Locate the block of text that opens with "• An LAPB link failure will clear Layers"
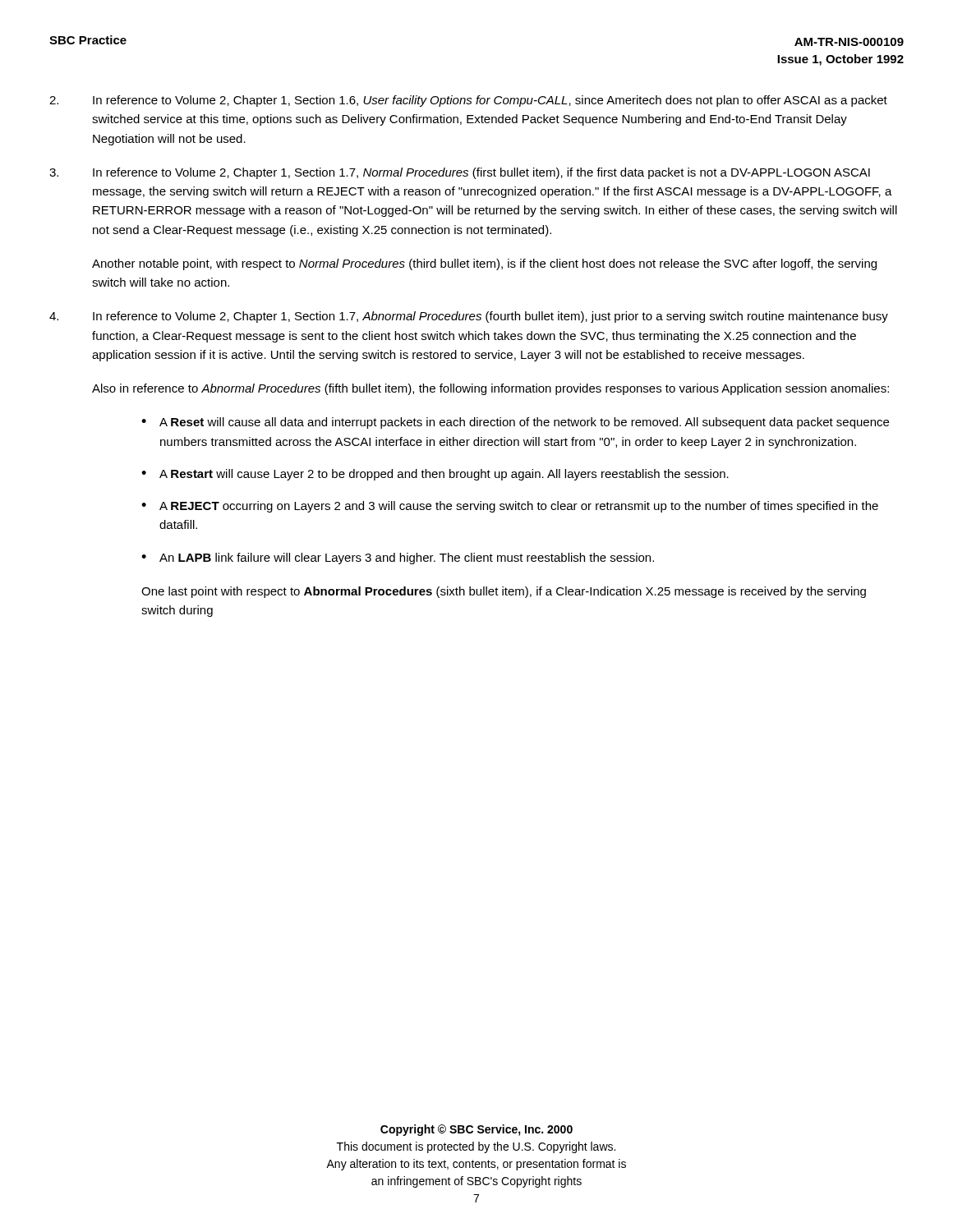This screenshot has width=953, height=1232. (x=523, y=557)
